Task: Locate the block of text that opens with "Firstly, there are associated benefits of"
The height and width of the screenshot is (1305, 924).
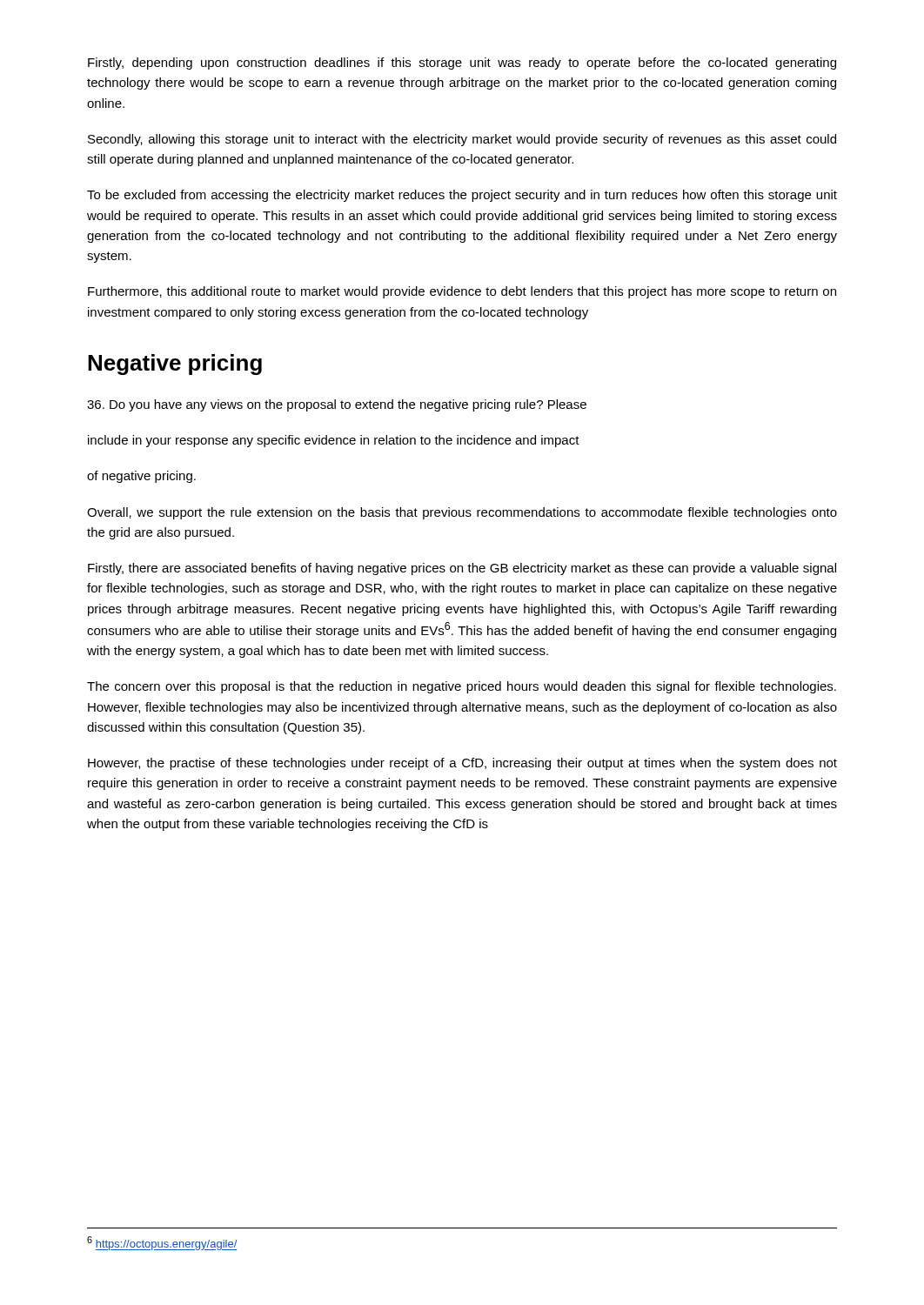Action: [x=462, y=609]
